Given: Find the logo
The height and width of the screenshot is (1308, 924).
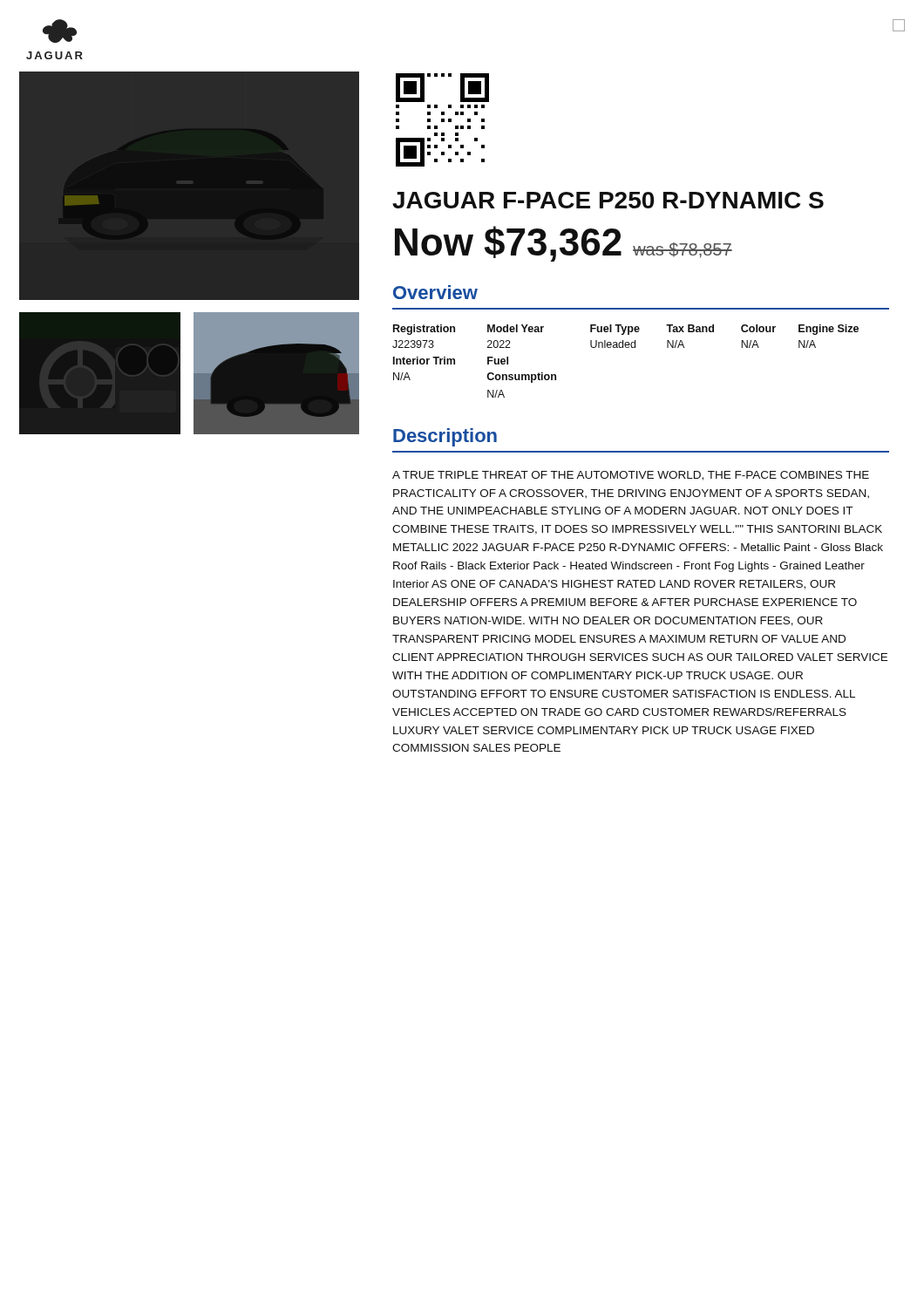Looking at the screenshot, I should point(69,40).
